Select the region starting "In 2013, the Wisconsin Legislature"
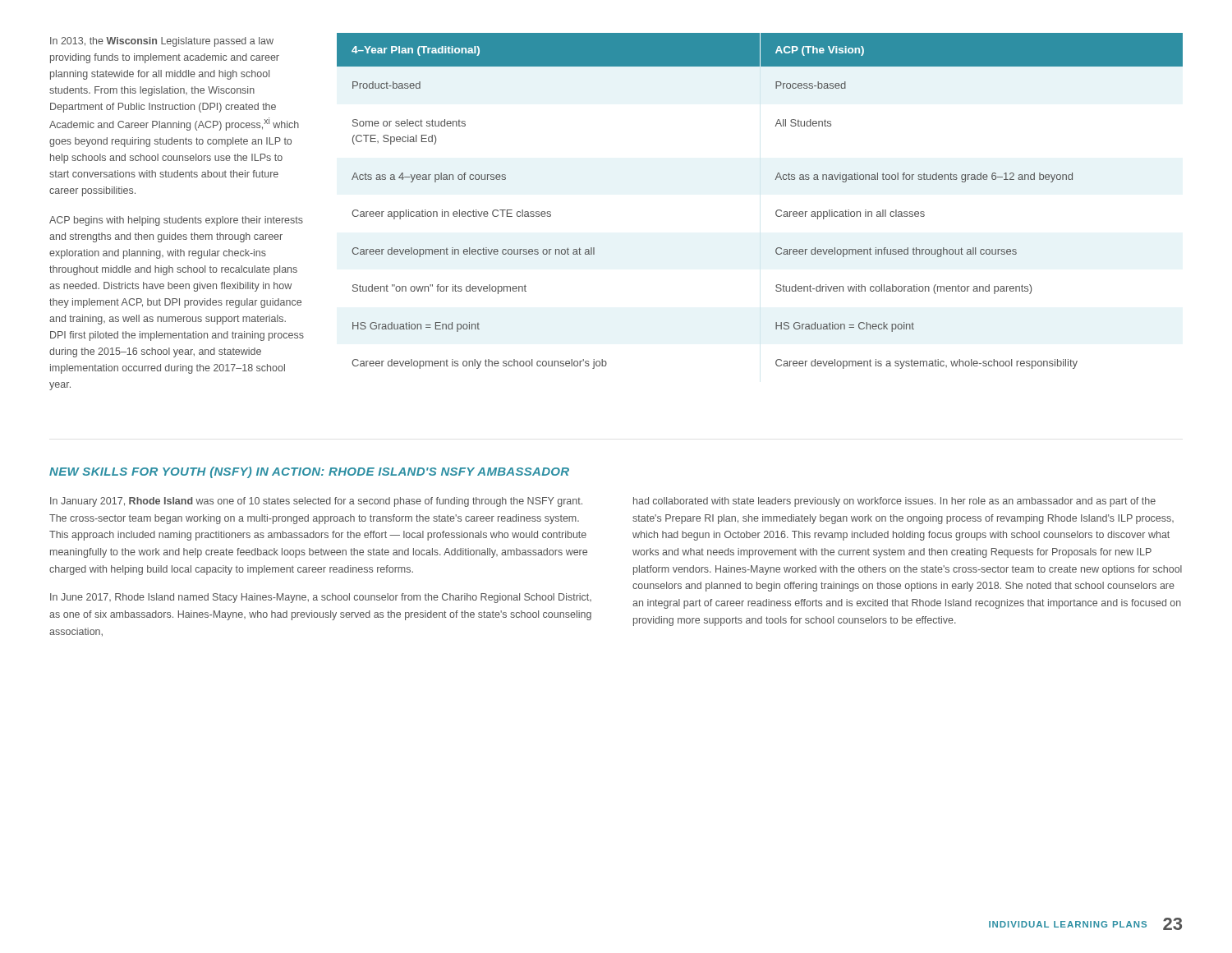Image resolution: width=1232 pixels, height=953 pixels. pyautogui.click(x=177, y=213)
